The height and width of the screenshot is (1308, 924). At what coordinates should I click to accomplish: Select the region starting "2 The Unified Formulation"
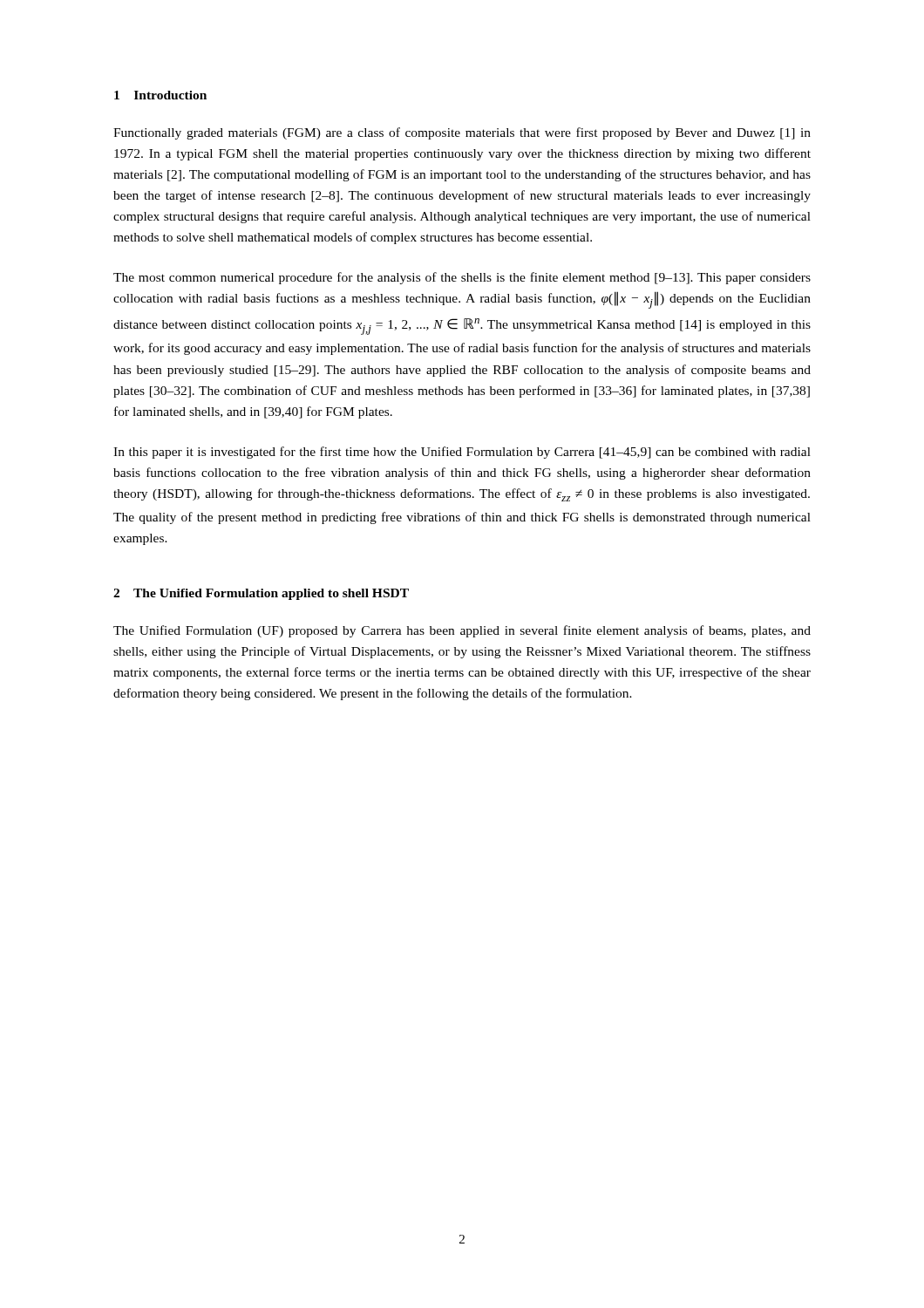pyautogui.click(x=261, y=592)
